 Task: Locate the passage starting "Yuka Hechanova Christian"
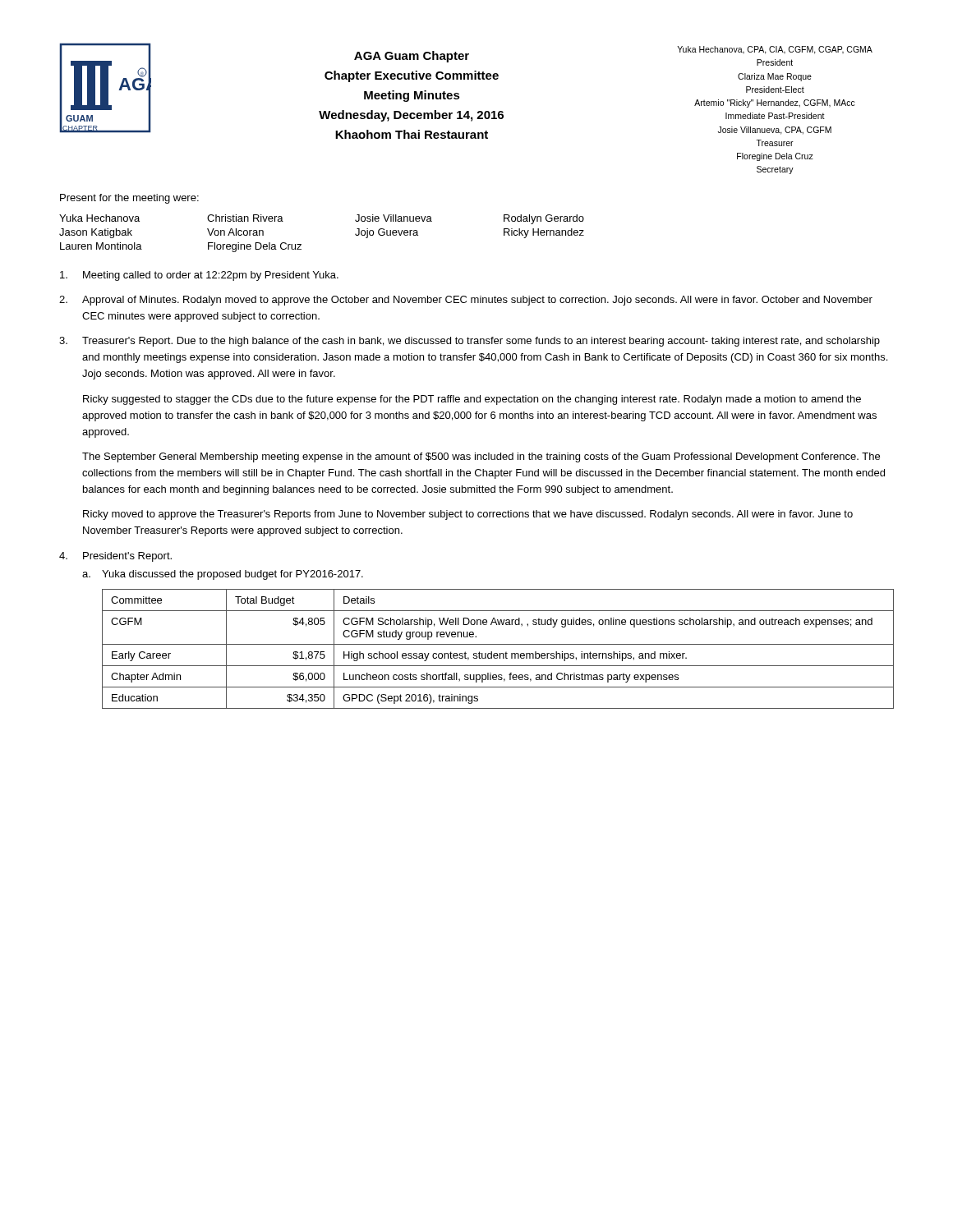coord(101,219)
